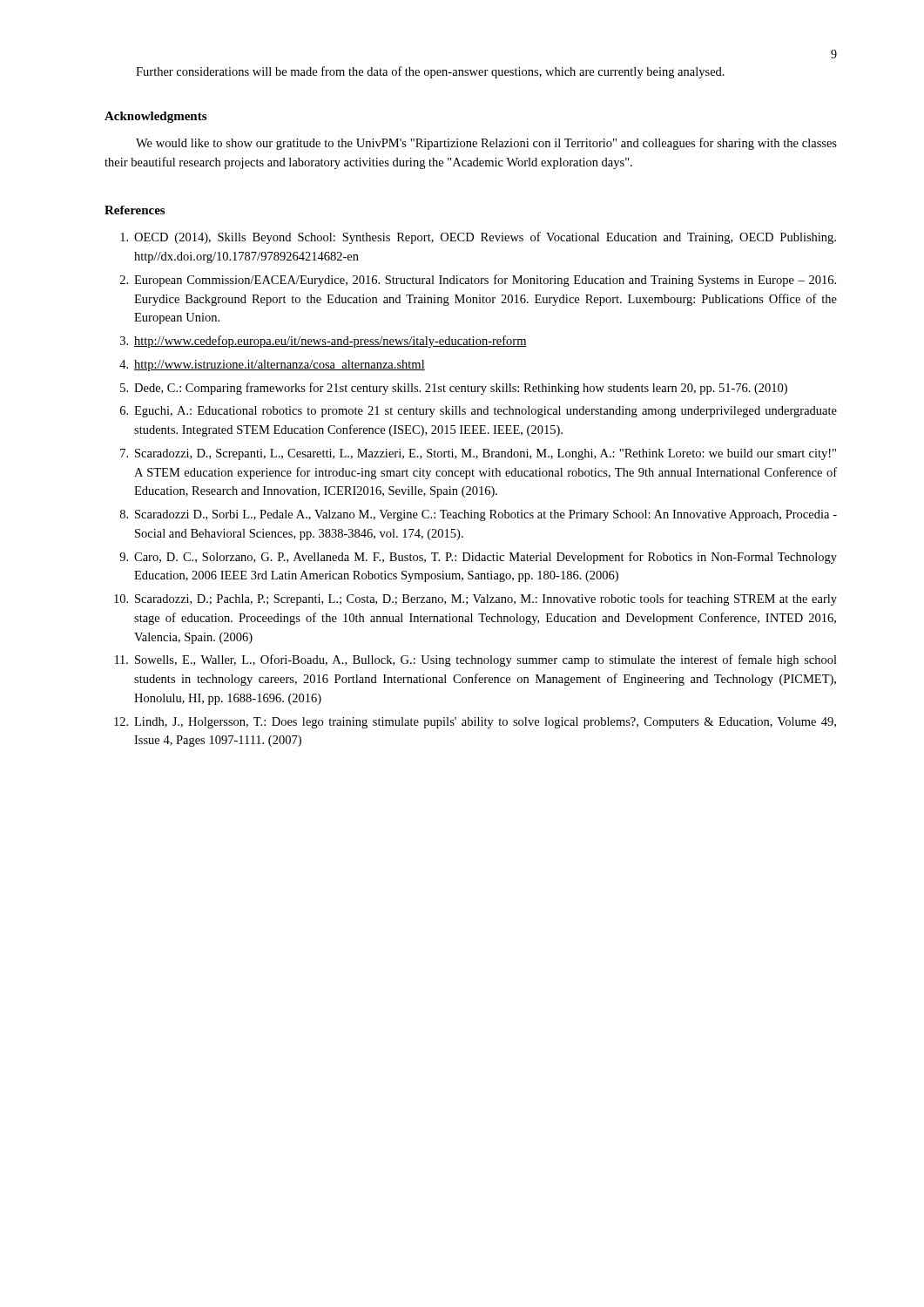Find the region starting "4. http://www.istruzione.it/alternanza/cosa_alternanza.shtml"
This screenshot has width=924, height=1307.
(x=272, y=366)
